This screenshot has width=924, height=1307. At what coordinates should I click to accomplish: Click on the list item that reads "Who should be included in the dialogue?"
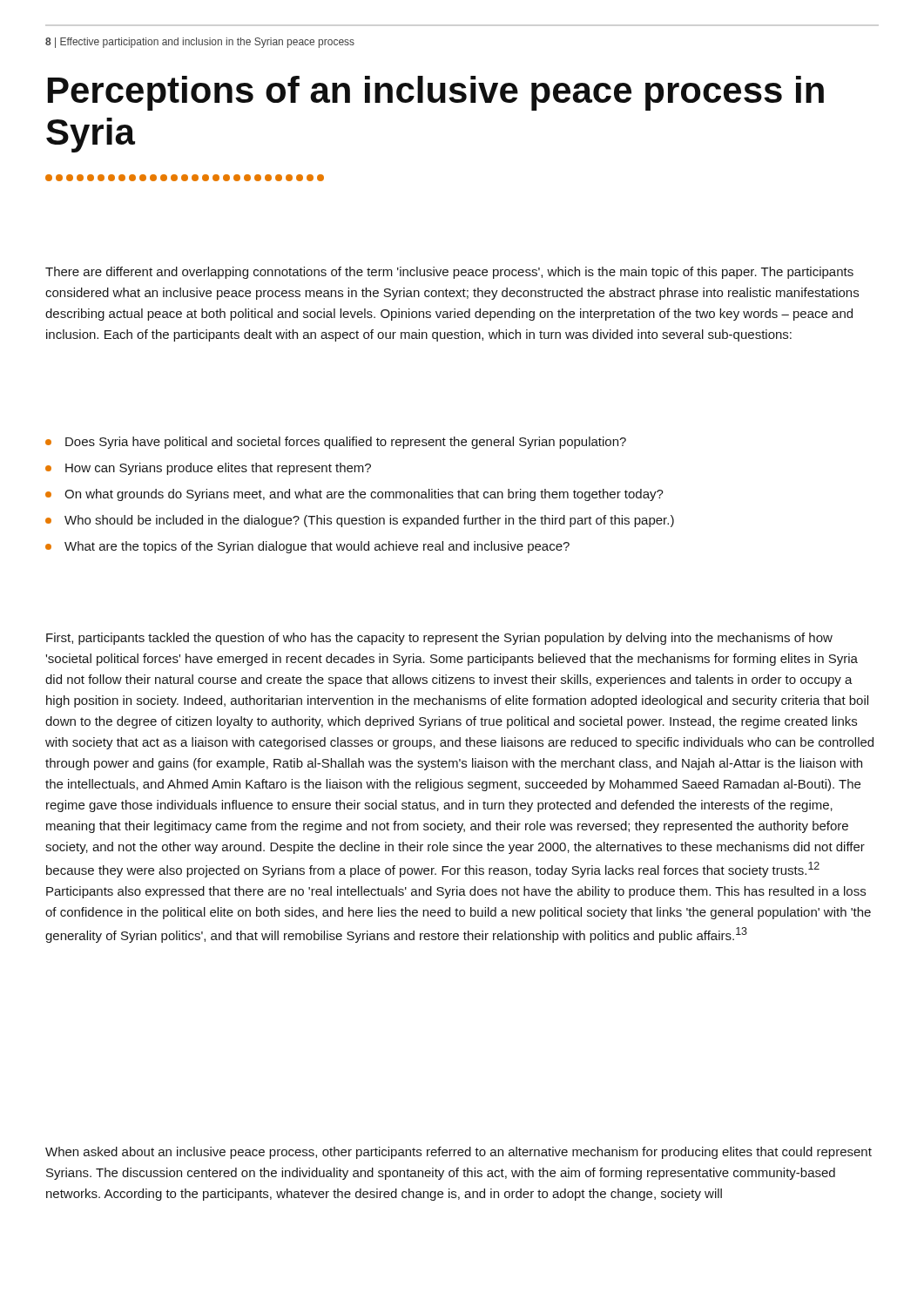pyautogui.click(x=369, y=520)
